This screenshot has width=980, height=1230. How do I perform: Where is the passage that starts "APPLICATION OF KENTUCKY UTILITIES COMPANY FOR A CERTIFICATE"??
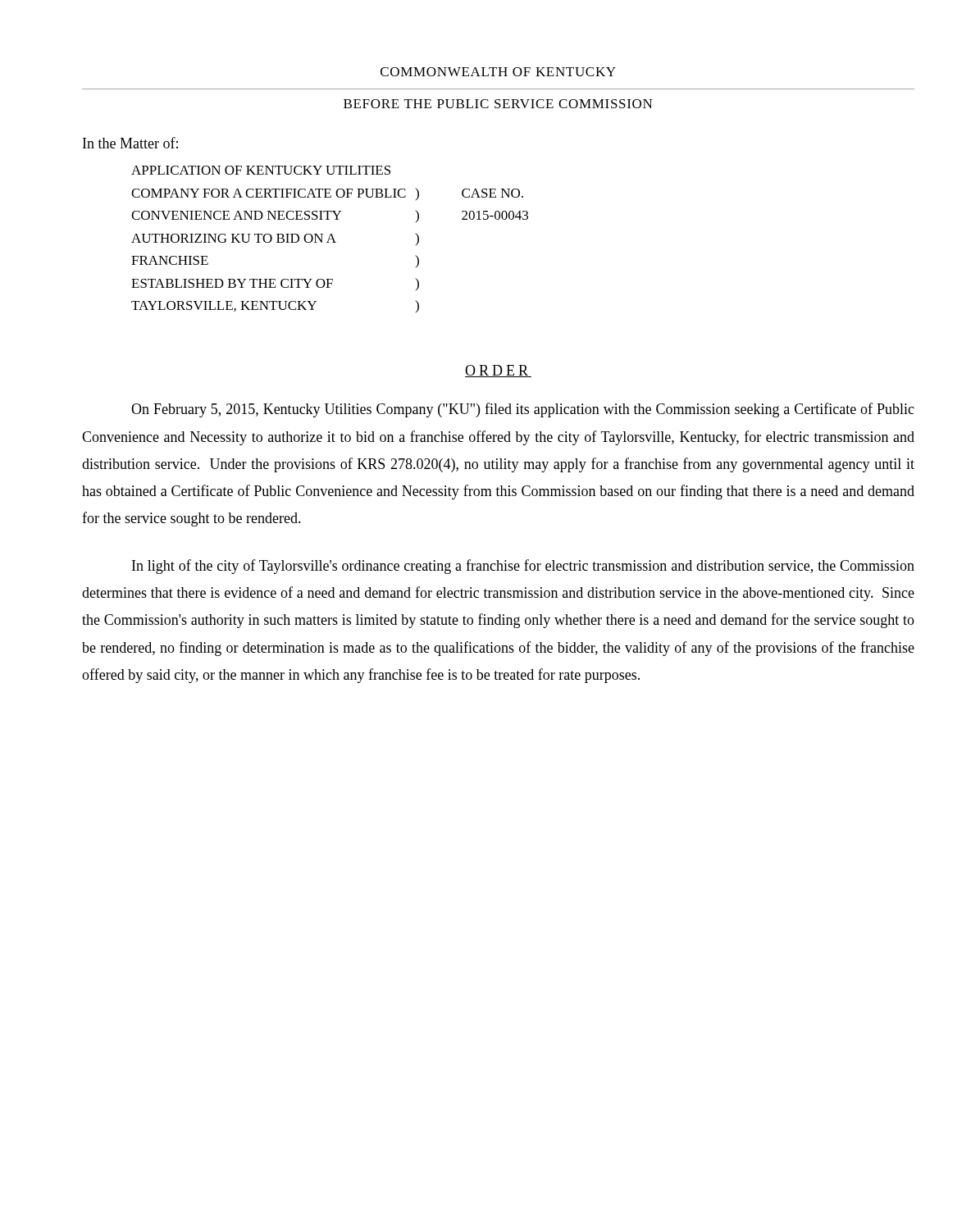261,170
